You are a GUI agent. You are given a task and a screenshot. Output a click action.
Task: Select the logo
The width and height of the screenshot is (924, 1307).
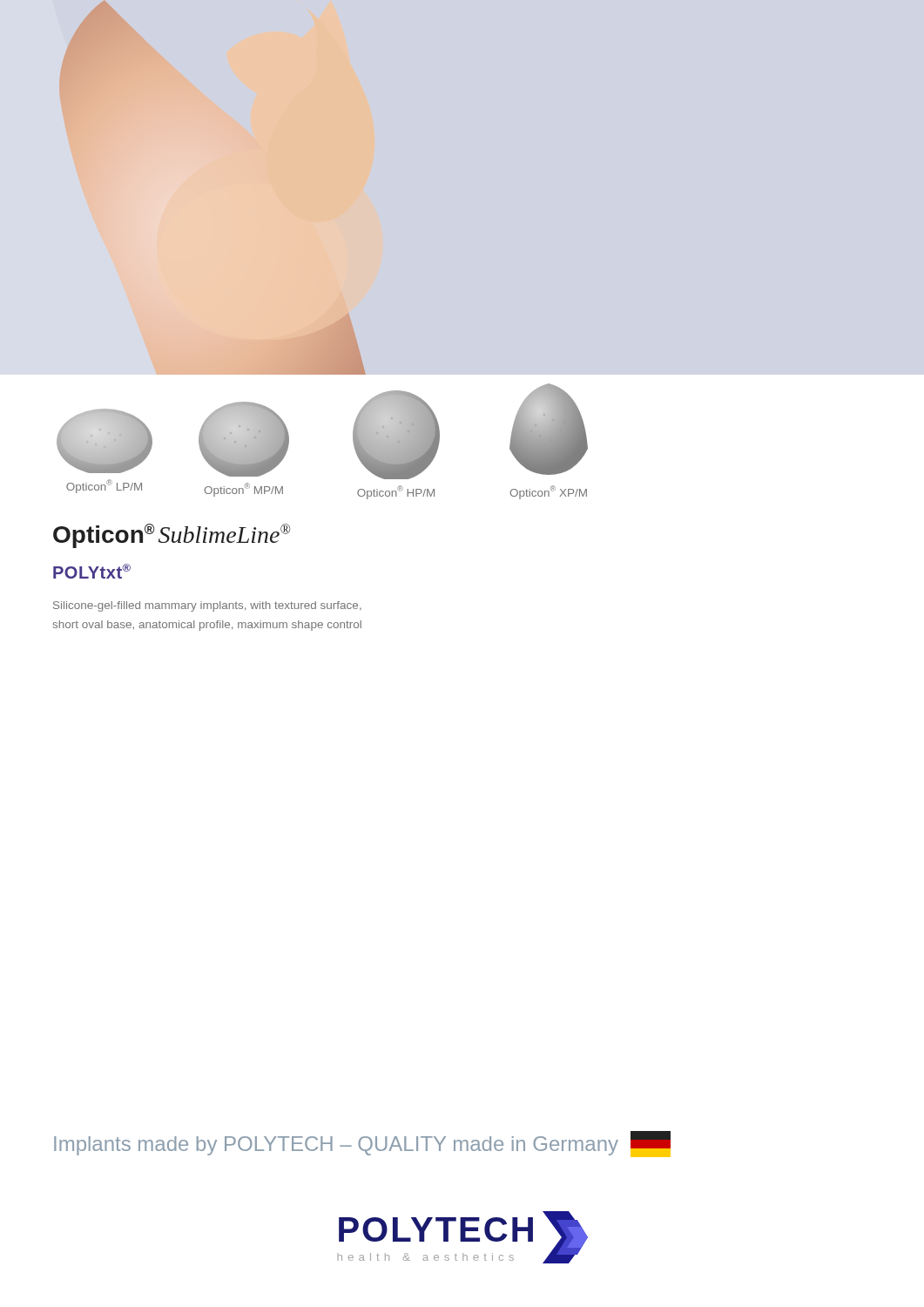(462, 1237)
